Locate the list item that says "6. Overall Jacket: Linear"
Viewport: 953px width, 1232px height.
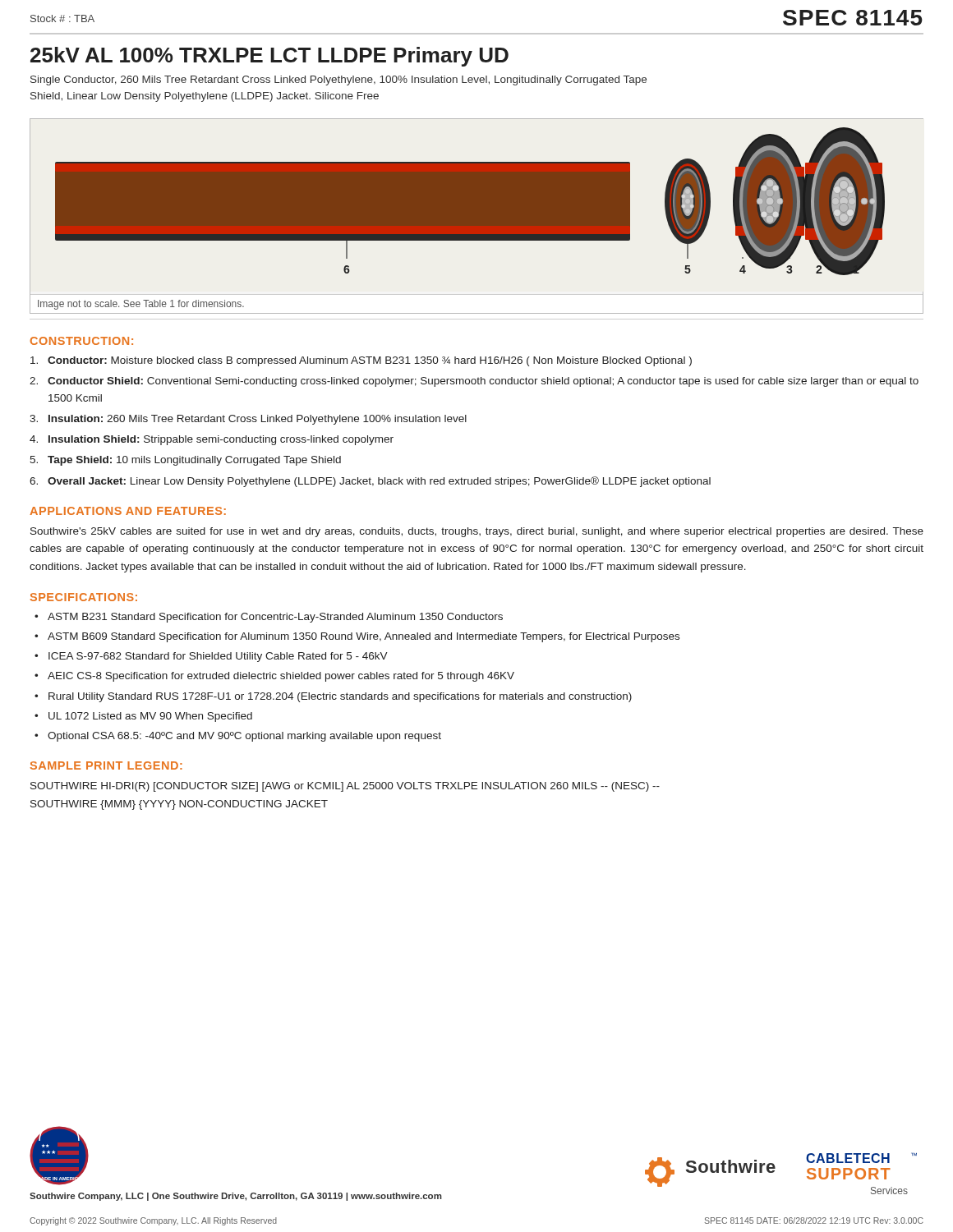pyautogui.click(x=370, y=481)
